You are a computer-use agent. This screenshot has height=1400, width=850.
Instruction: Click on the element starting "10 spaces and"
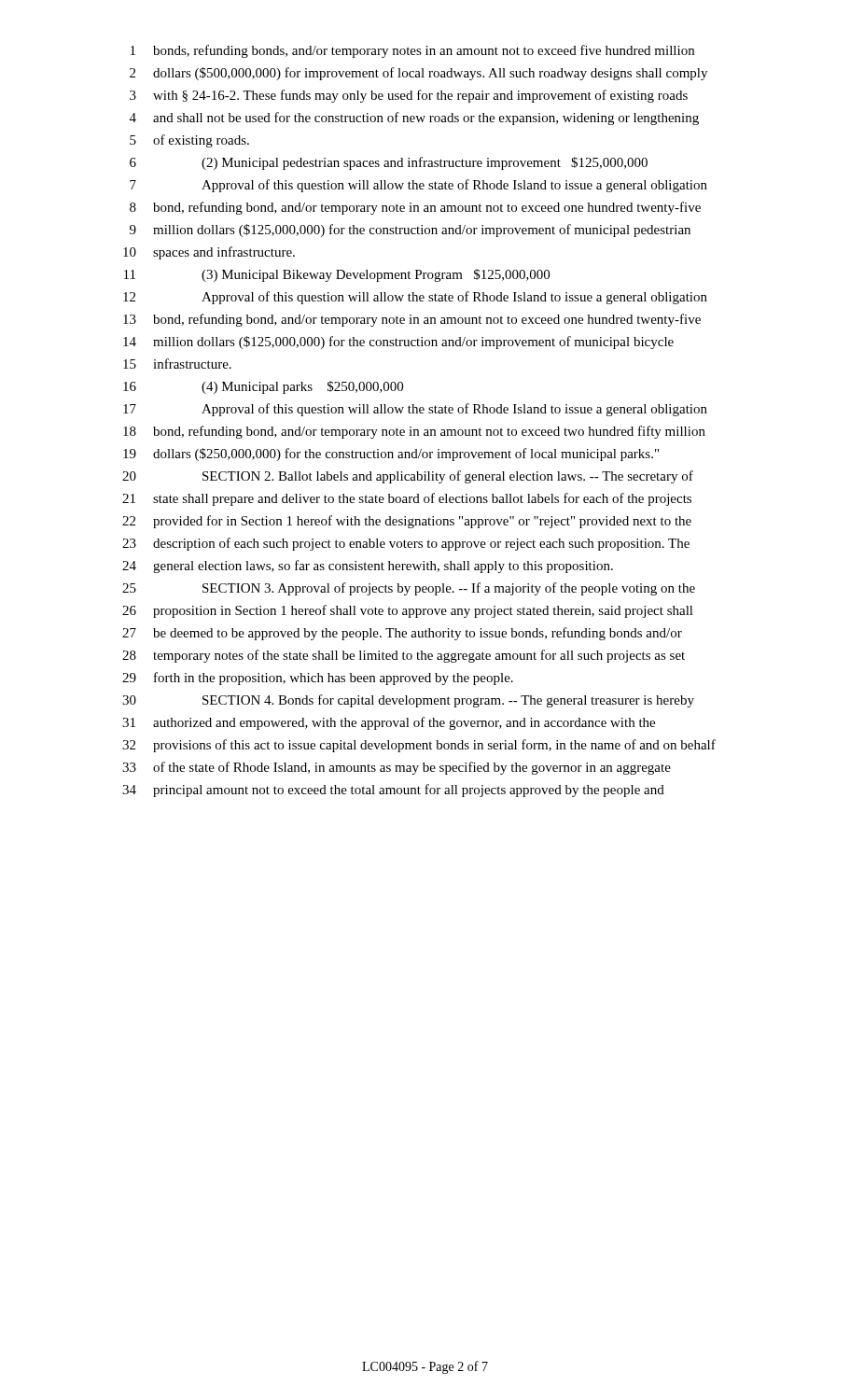209,253
